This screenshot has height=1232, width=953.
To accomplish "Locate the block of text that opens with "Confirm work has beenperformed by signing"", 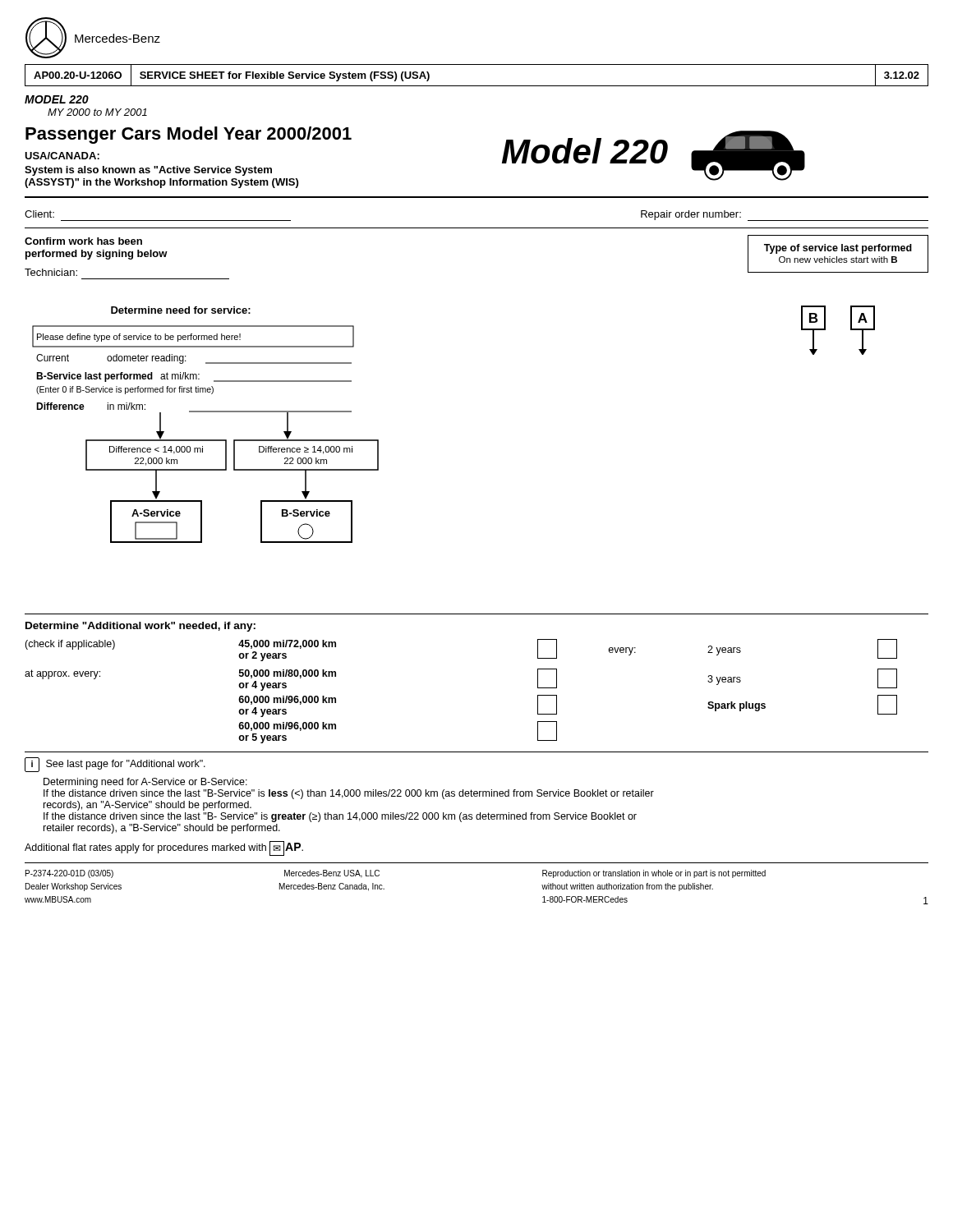I will pos(96,247).
